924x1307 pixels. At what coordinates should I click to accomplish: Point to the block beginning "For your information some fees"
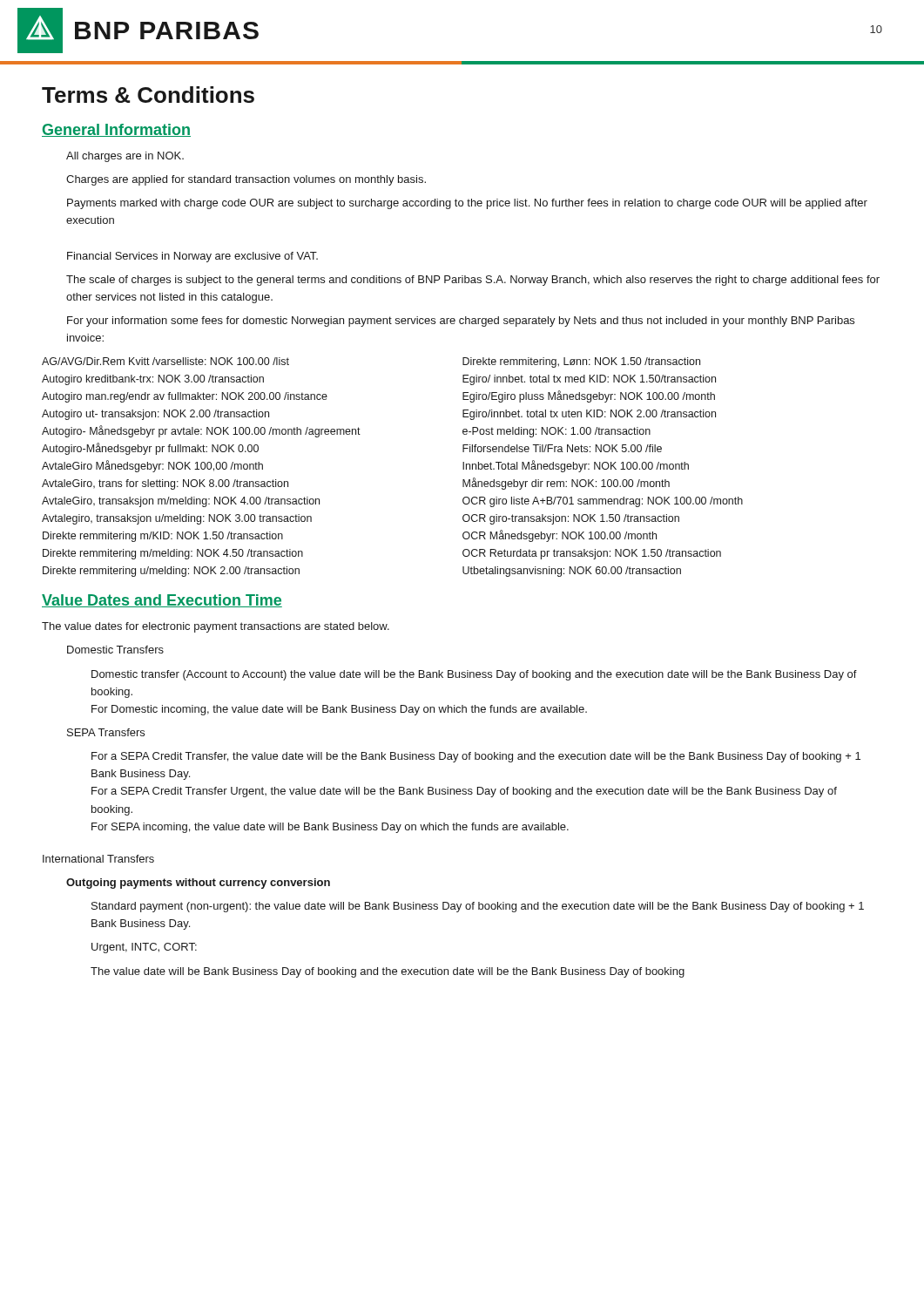click(461, 329)
